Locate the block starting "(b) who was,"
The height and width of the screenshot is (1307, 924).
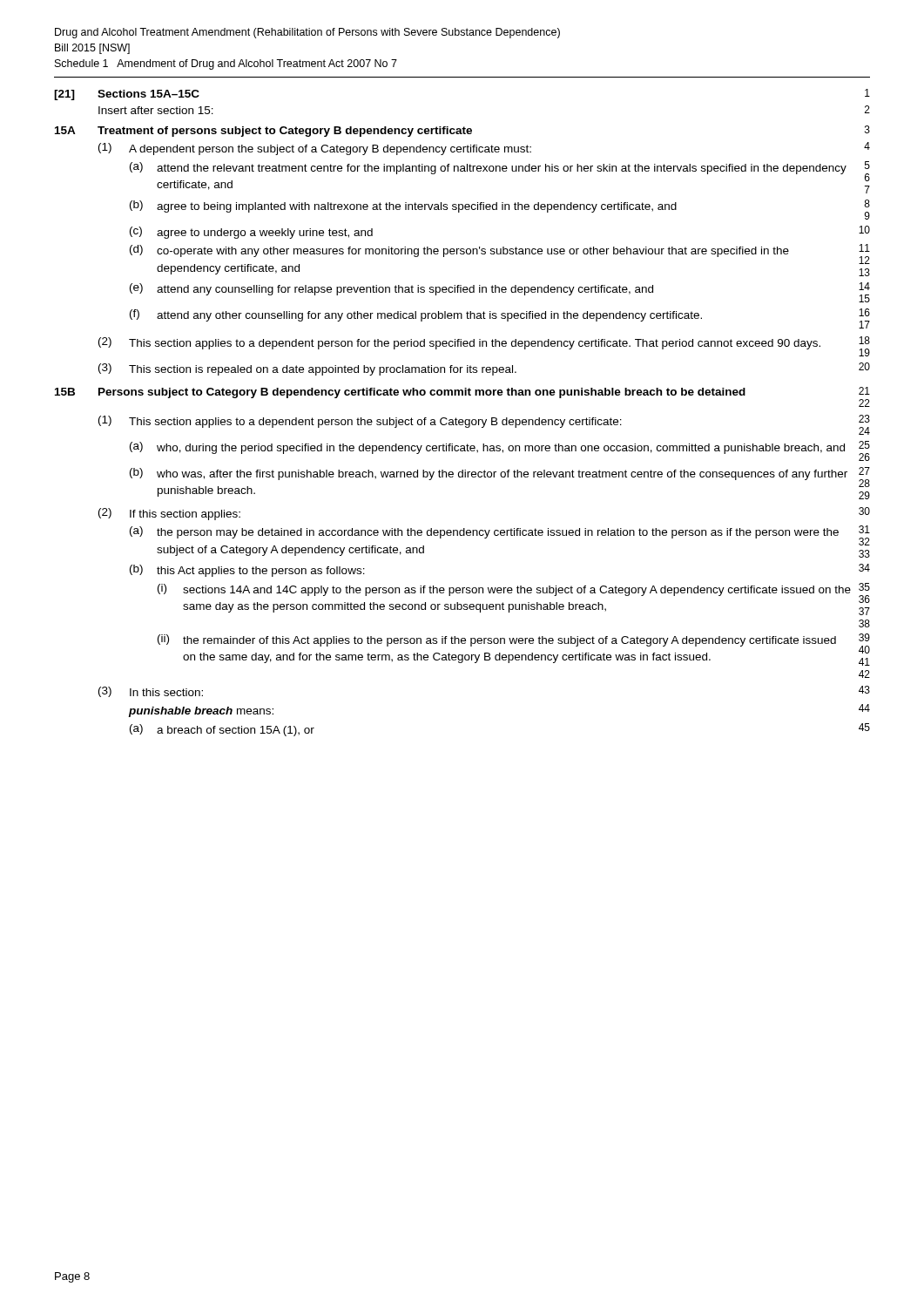coord(499,483)
